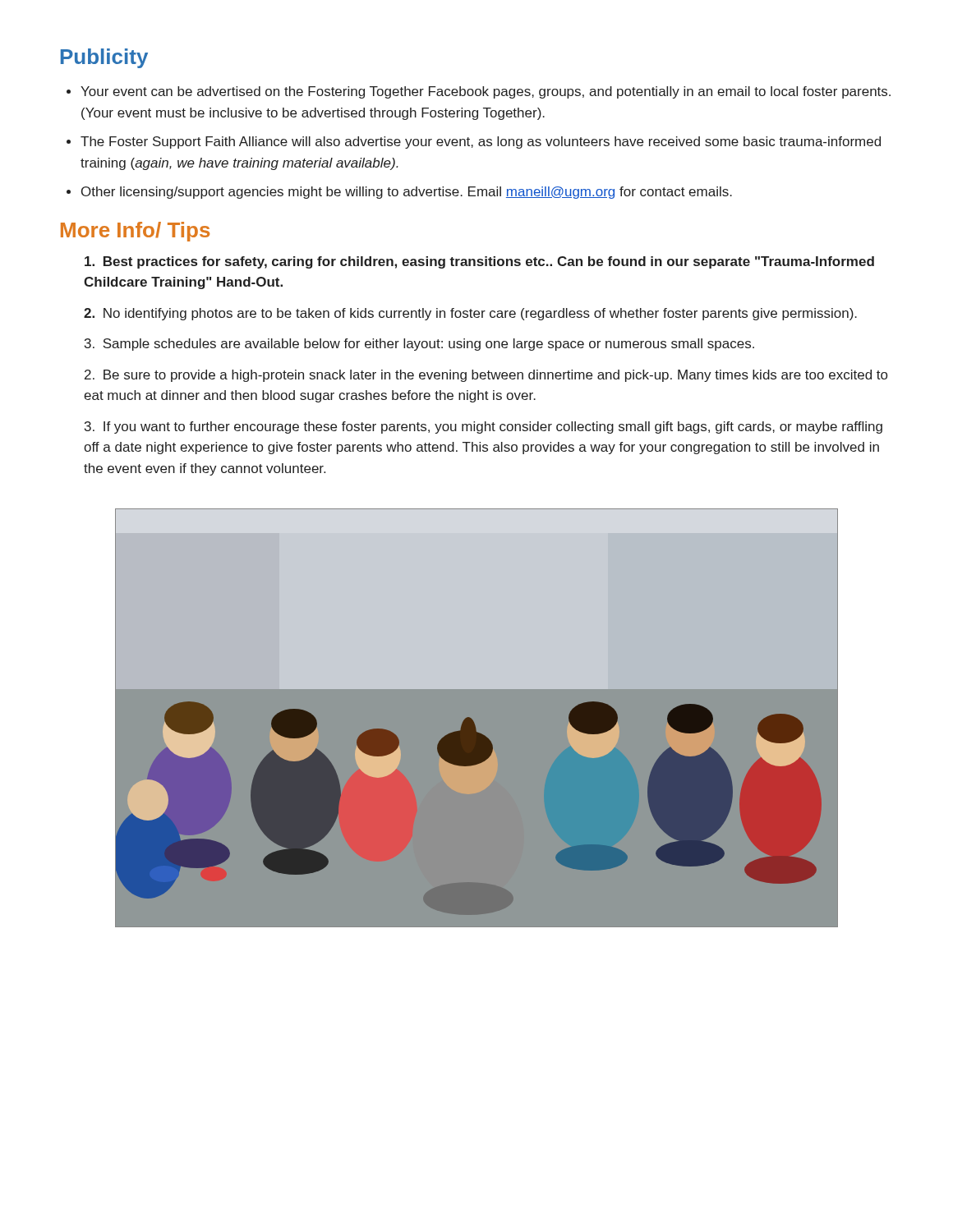This screenshot has height=1232, width=953.
Task: Navigate to the region starting "Best practices for safety, caring for"
Action: (489, 272)
